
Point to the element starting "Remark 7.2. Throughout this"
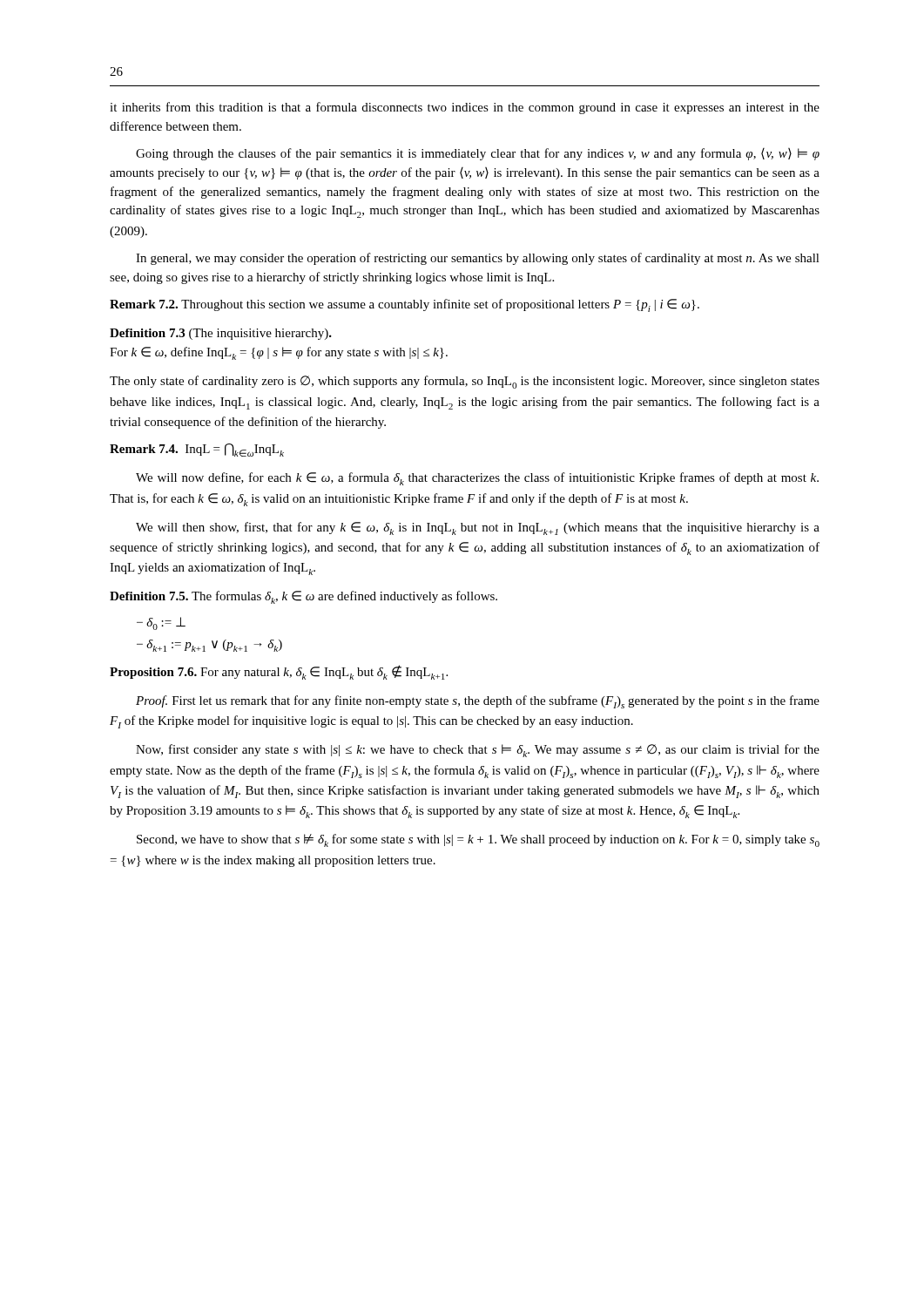[x=405, y=306]
